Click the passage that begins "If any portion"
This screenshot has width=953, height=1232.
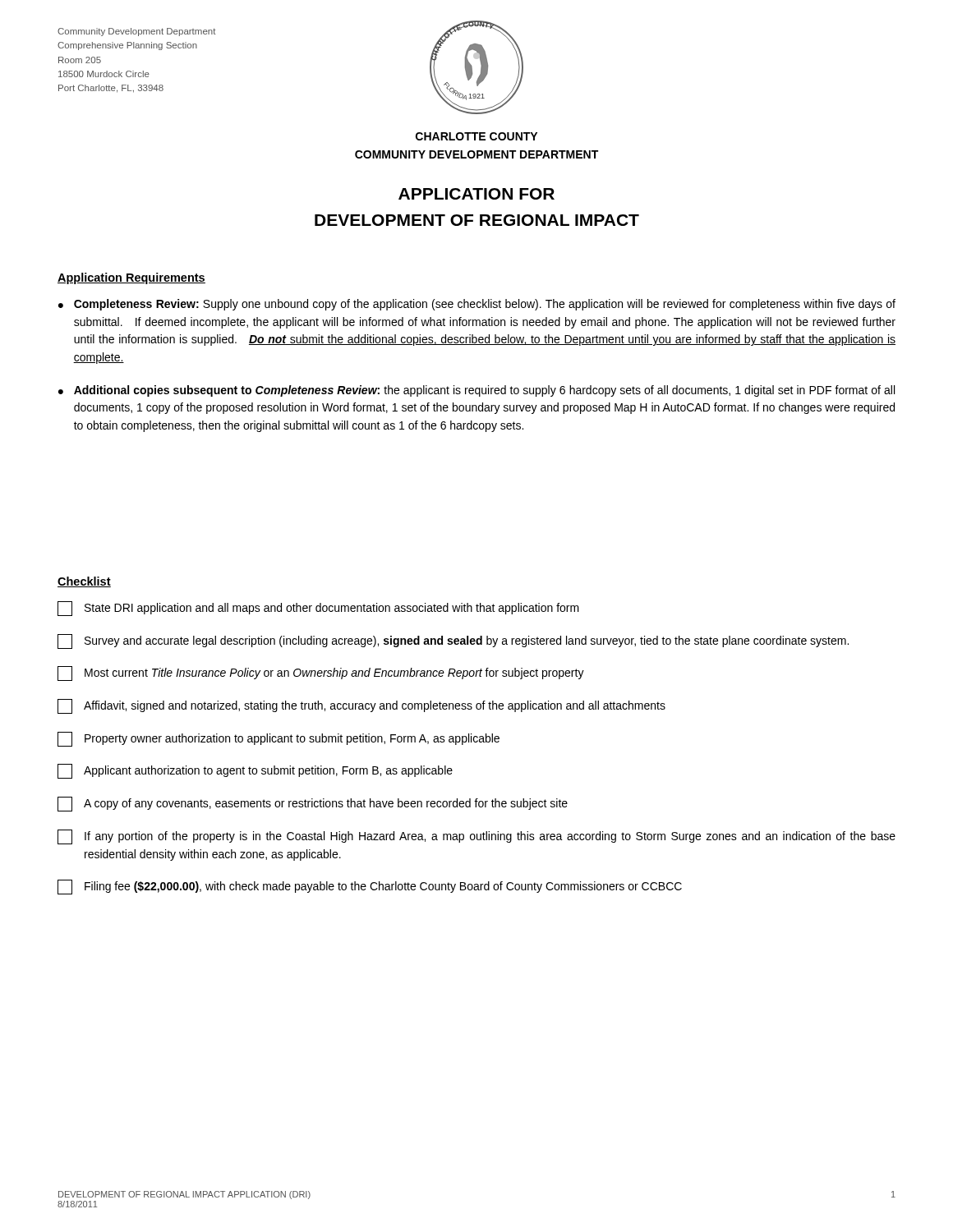click(476, 846)
